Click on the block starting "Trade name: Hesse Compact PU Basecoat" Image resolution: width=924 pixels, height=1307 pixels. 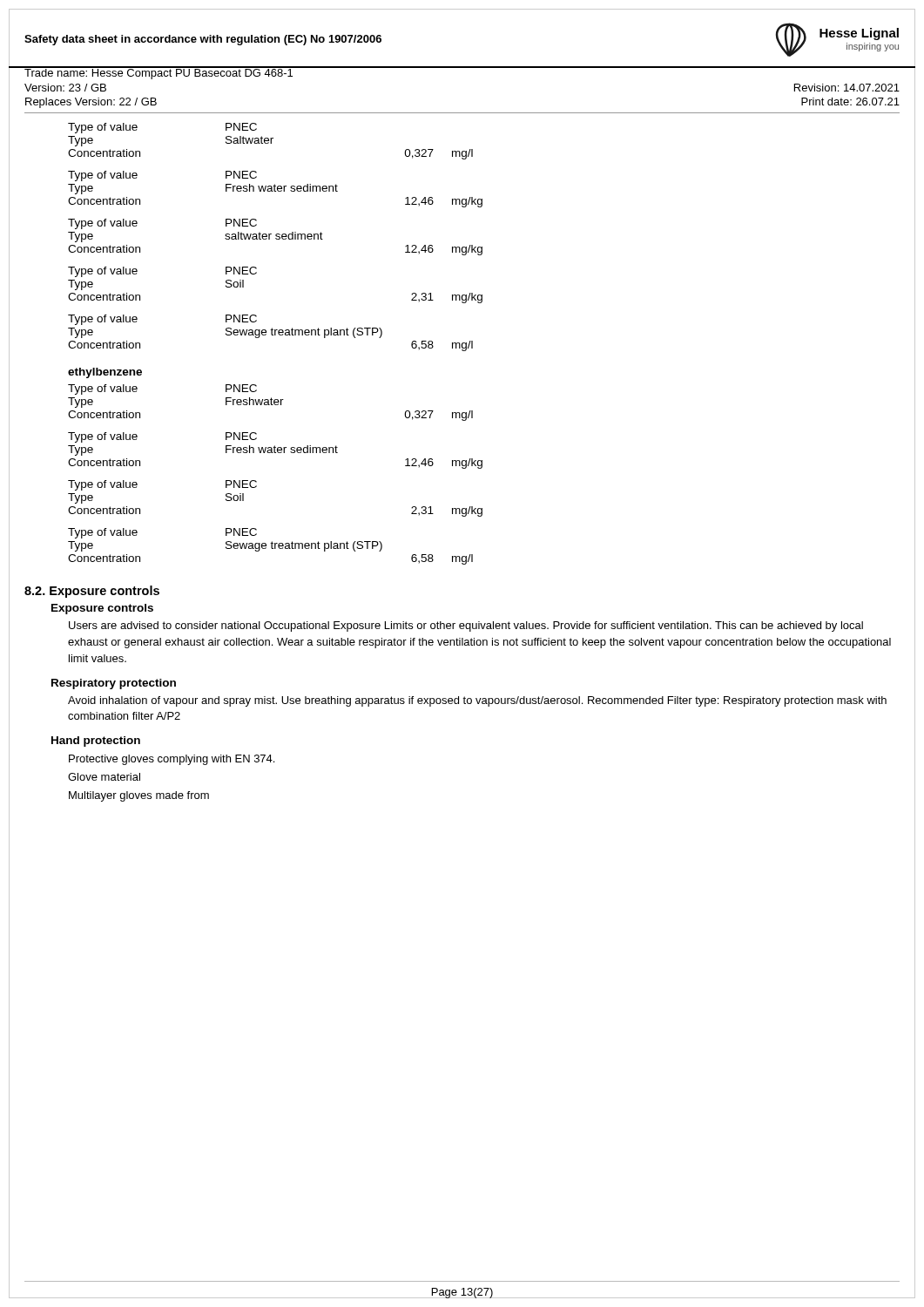click(x=159, y=73)
